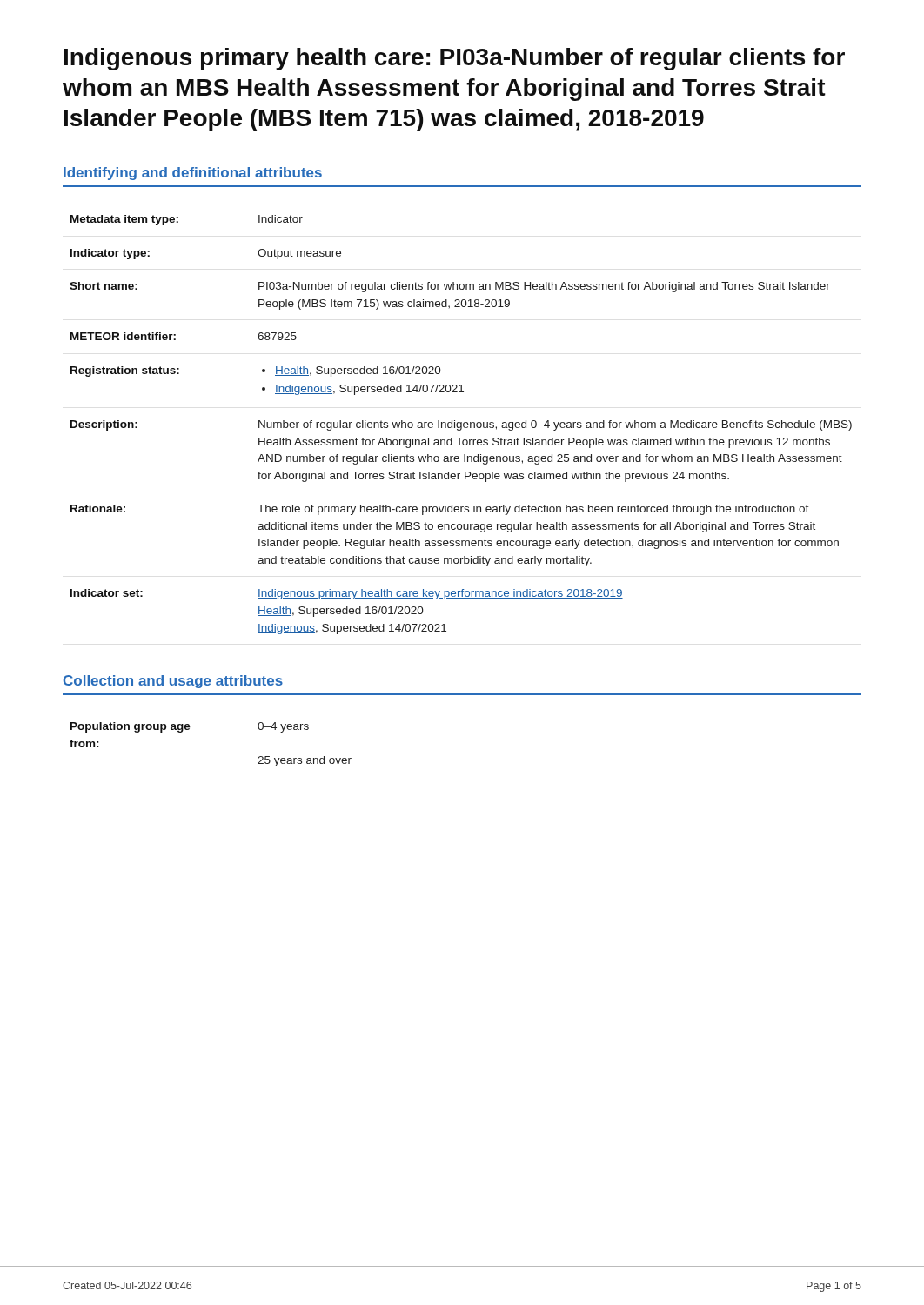Locate the table with the text "Indigenous primary health care key"
Viewport: 924px width, 1305px height.
(x=462, y=424)
